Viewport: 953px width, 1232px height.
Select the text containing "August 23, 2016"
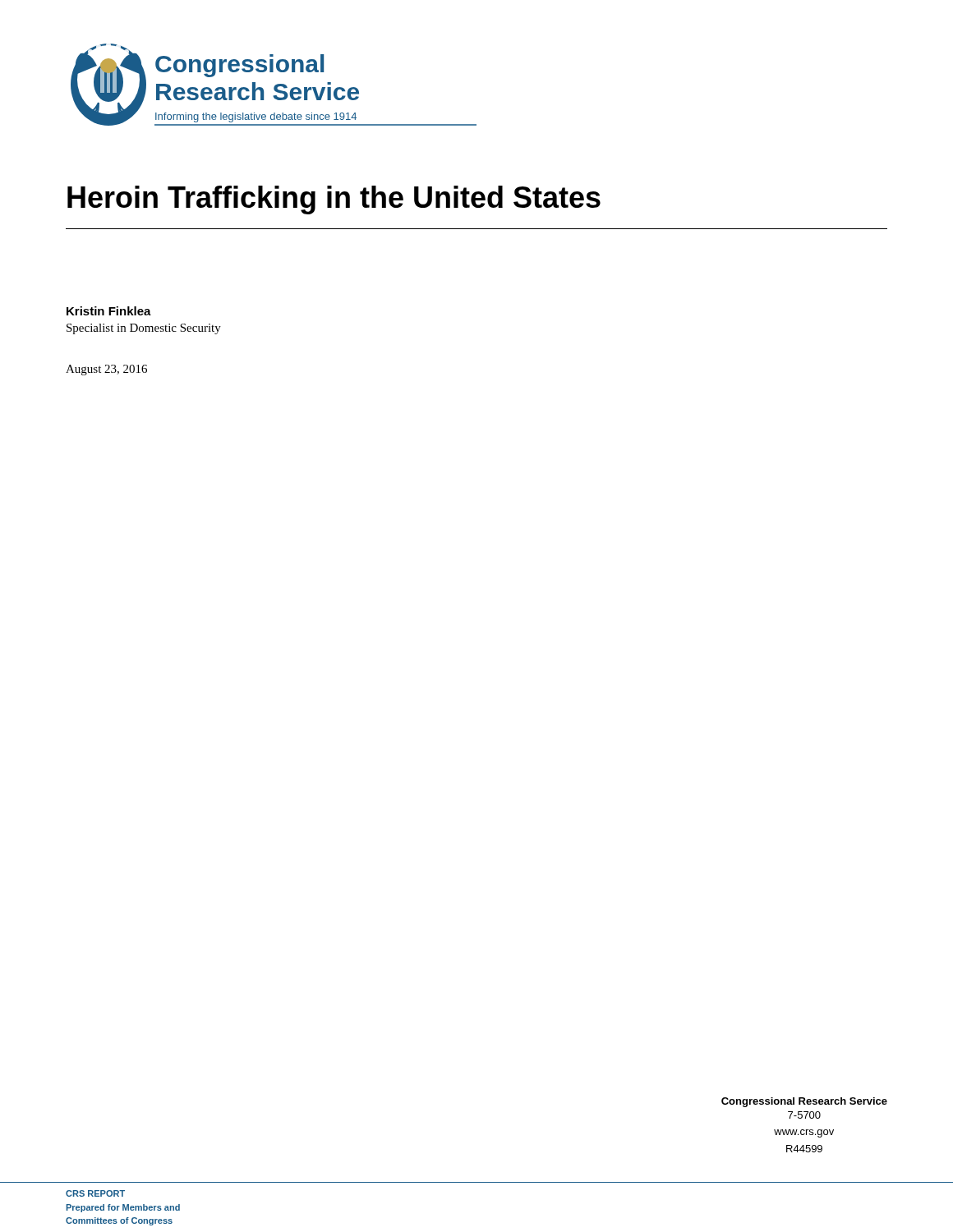(107, 369)
